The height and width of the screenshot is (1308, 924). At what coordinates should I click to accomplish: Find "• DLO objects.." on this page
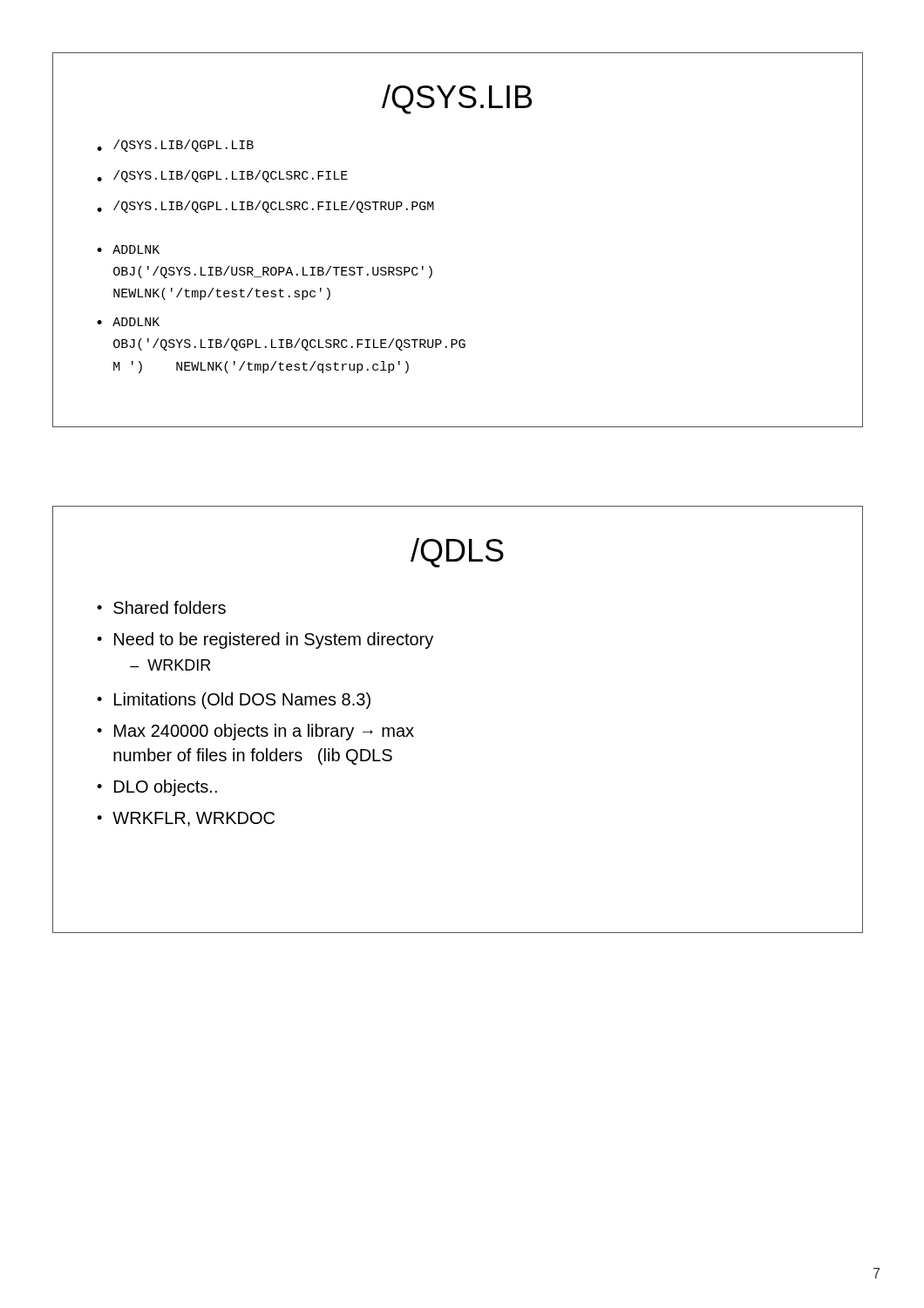[157, 788]
